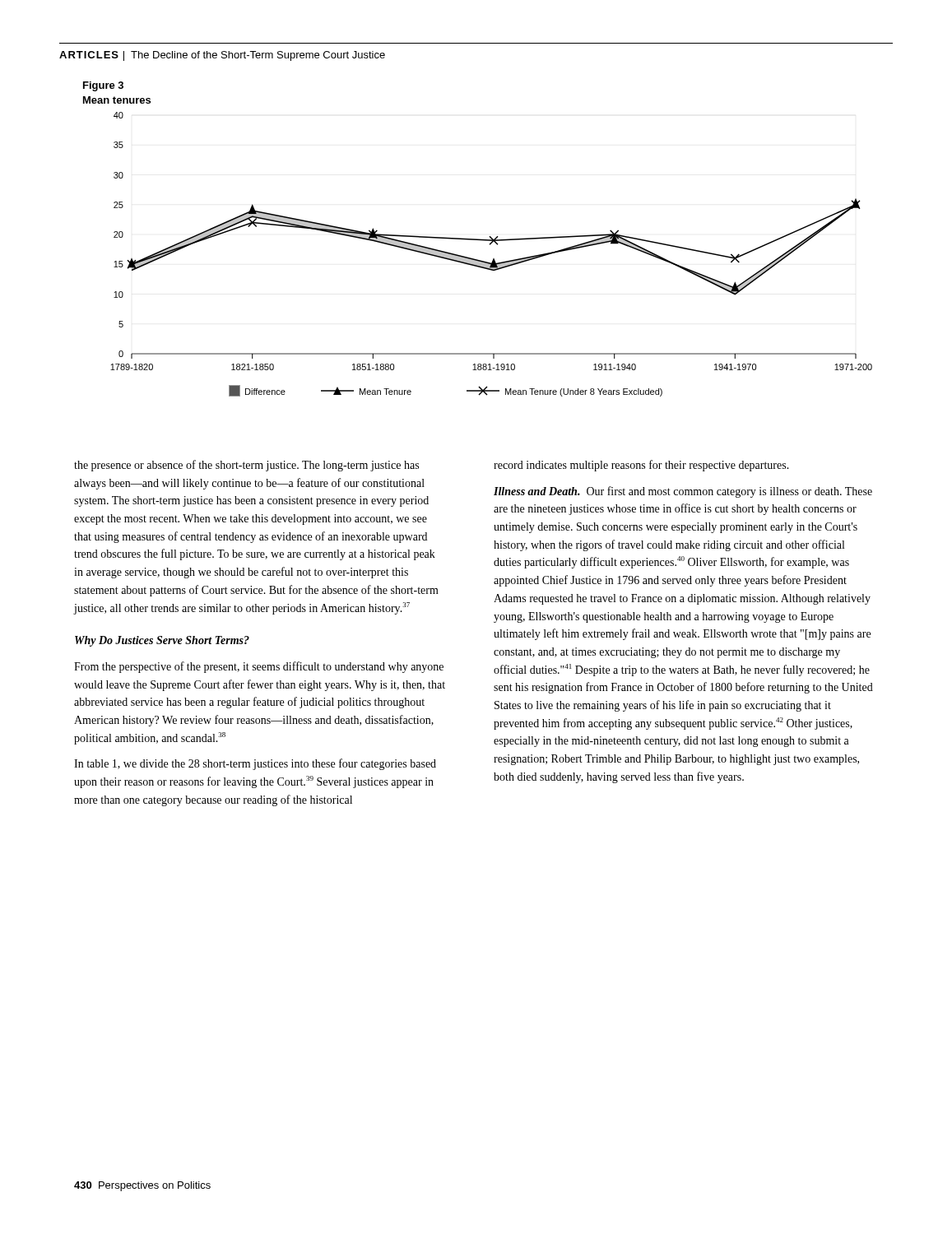952x1234 pixels.
Task: Click on the text block that reads "record indicates multiple reasons for their"
Action: click(x=684, y=621)
